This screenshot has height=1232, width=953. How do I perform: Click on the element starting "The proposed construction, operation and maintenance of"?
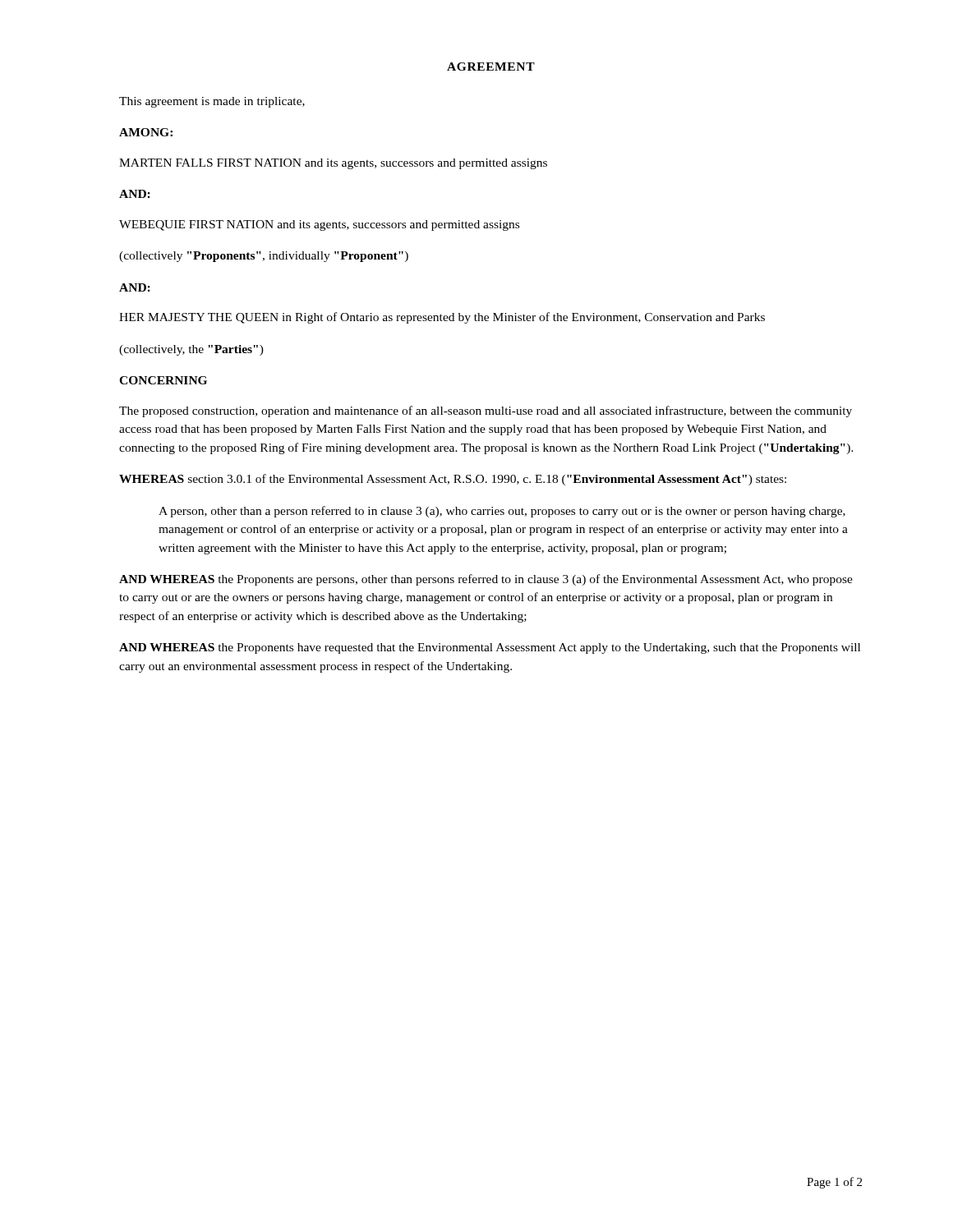coord(486,428)
